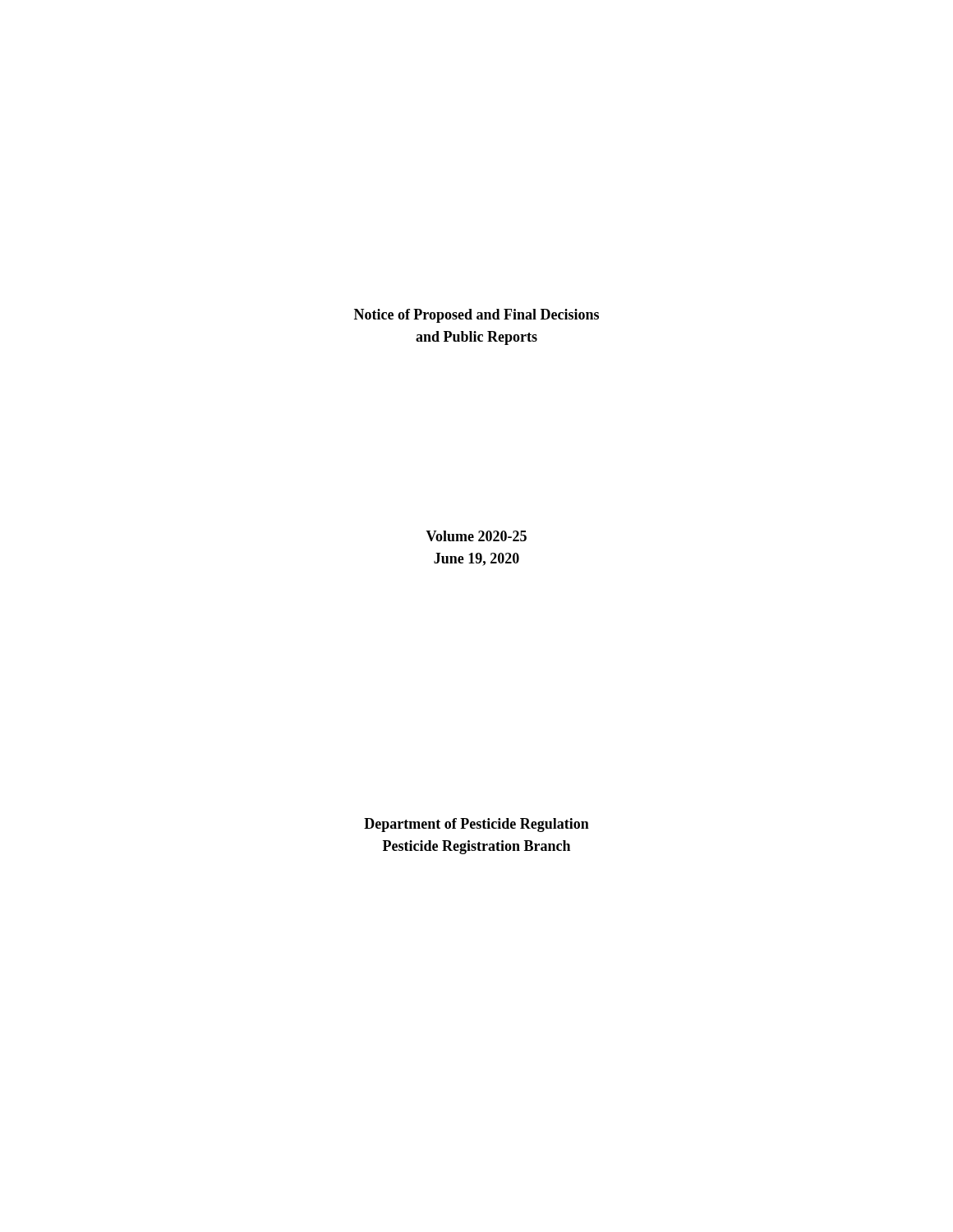Navigate to the element starting "Notice of Proposed"

(476, 326)
